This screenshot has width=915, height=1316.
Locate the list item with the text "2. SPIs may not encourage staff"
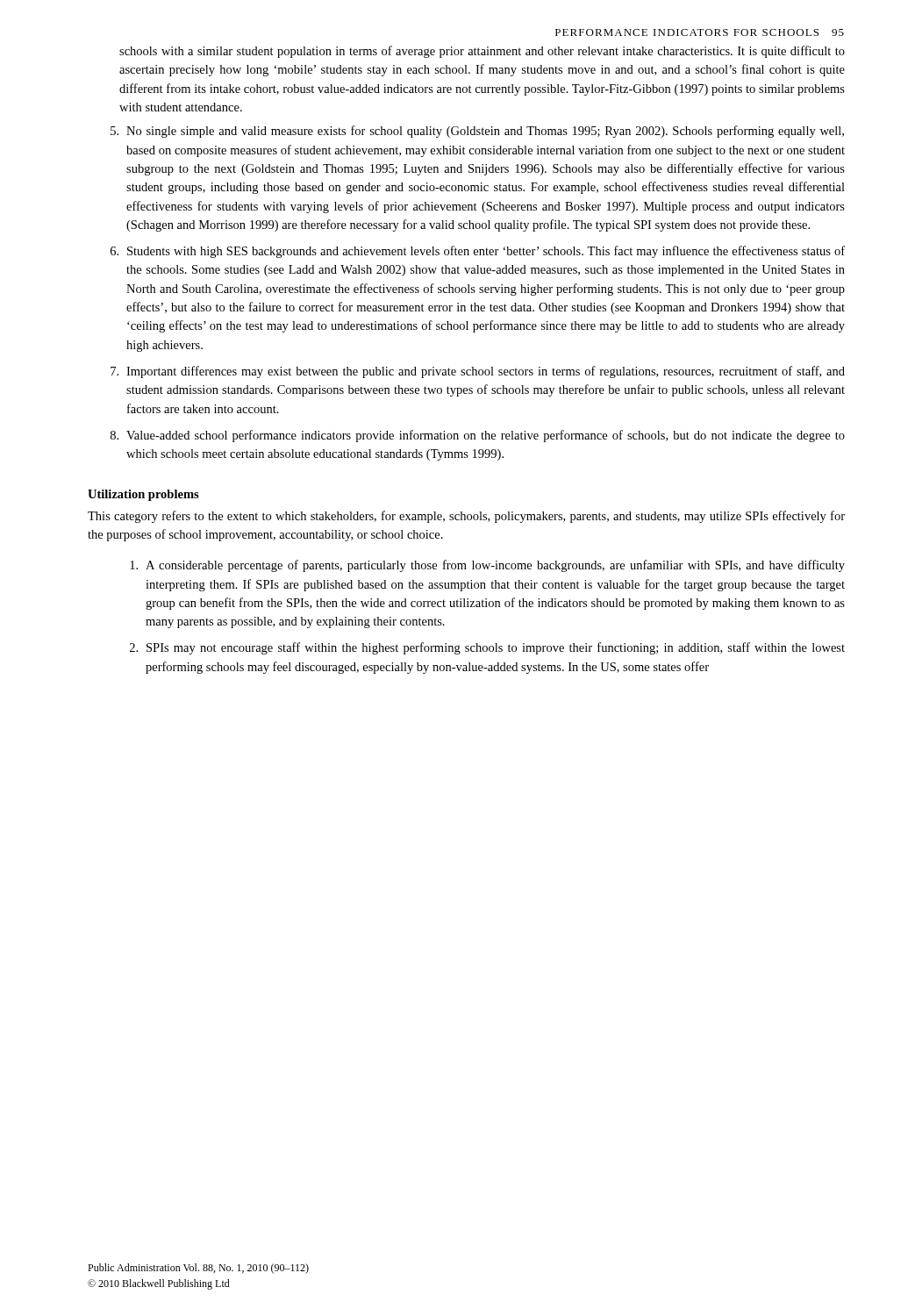tap(482, 658)
